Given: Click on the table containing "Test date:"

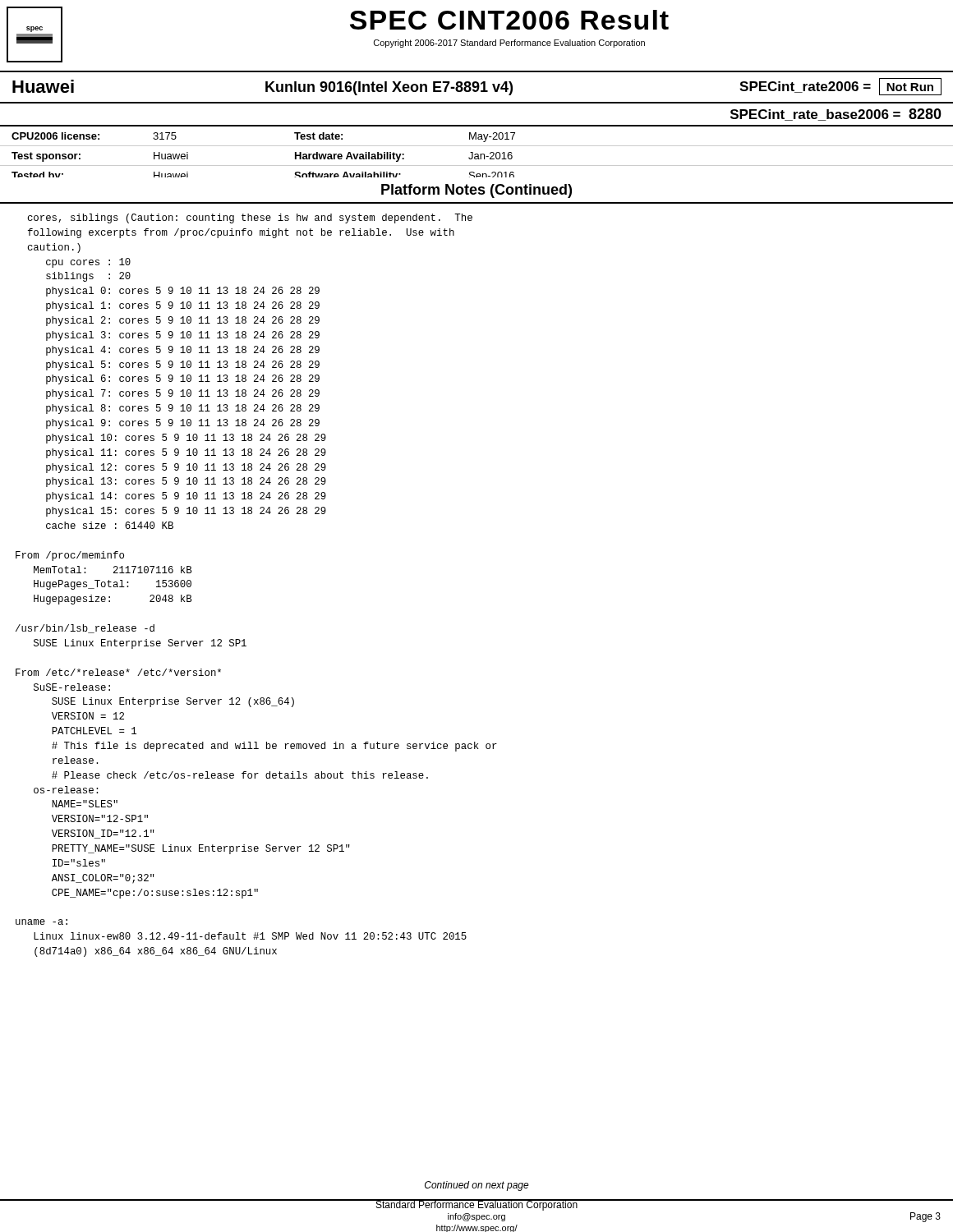Looking at the screenshot, I should [476, 156].
